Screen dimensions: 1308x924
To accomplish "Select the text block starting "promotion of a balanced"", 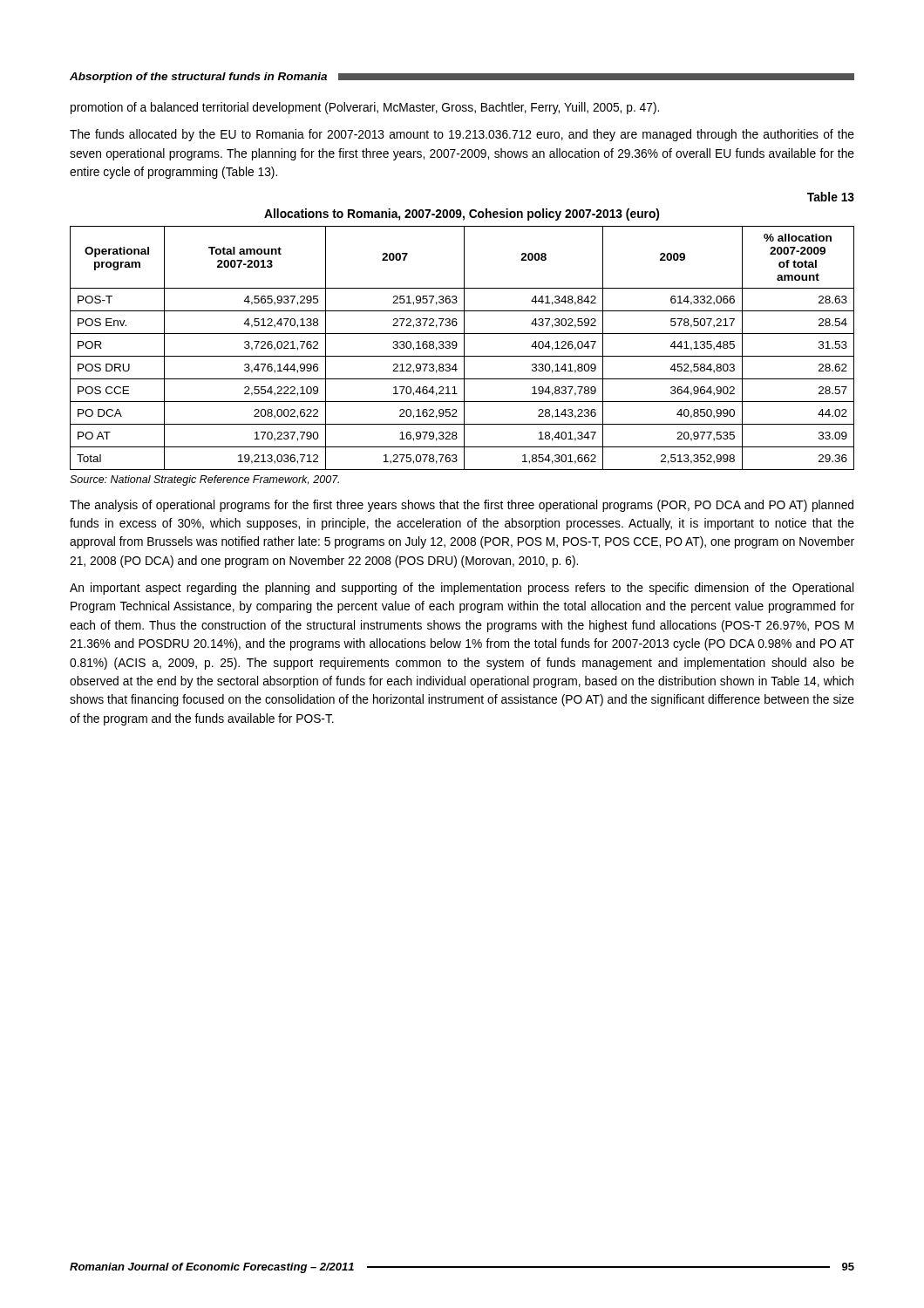I will (365, 108).
